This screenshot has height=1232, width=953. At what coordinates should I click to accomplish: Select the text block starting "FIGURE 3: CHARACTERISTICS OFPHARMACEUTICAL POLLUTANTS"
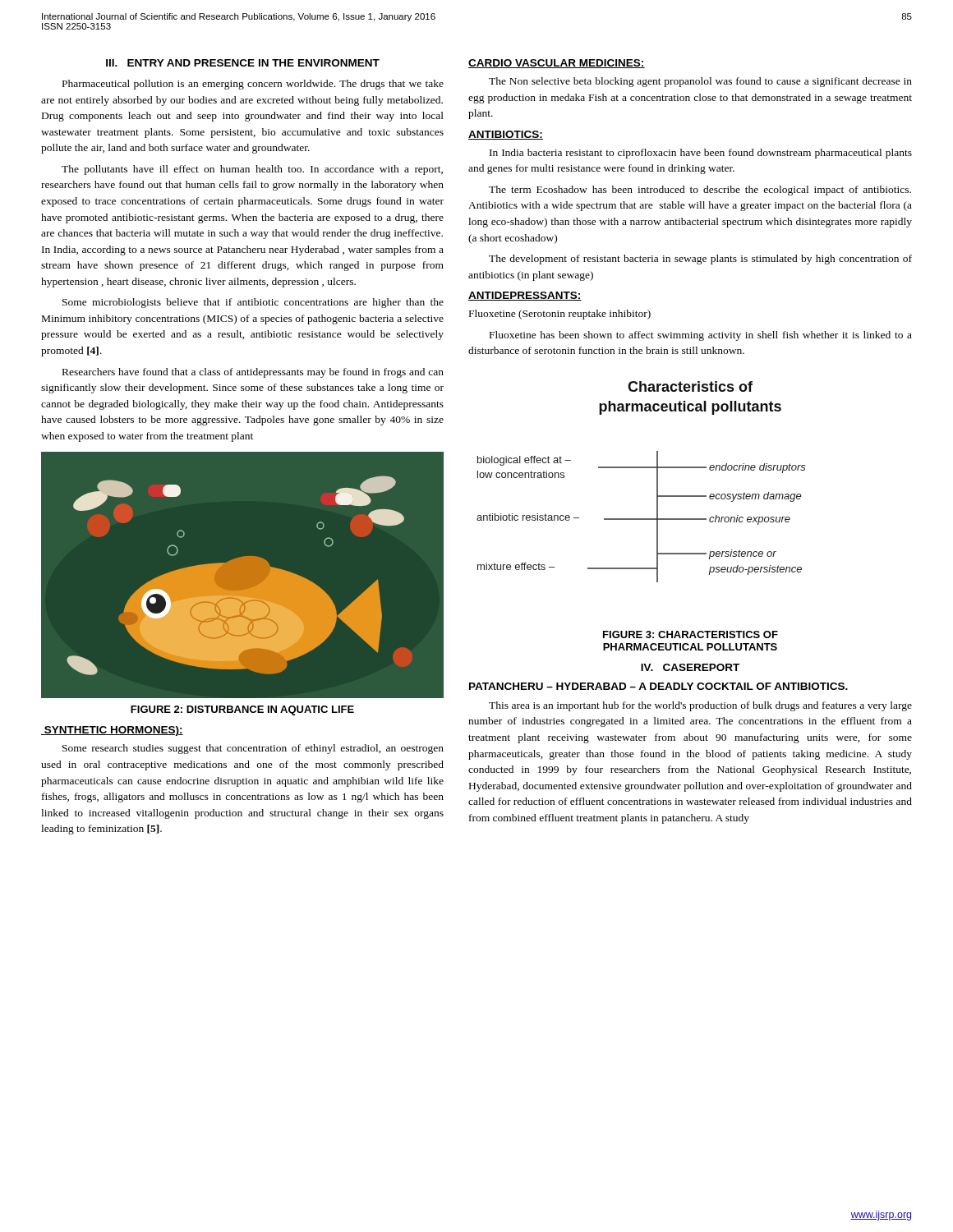point(690,641)
